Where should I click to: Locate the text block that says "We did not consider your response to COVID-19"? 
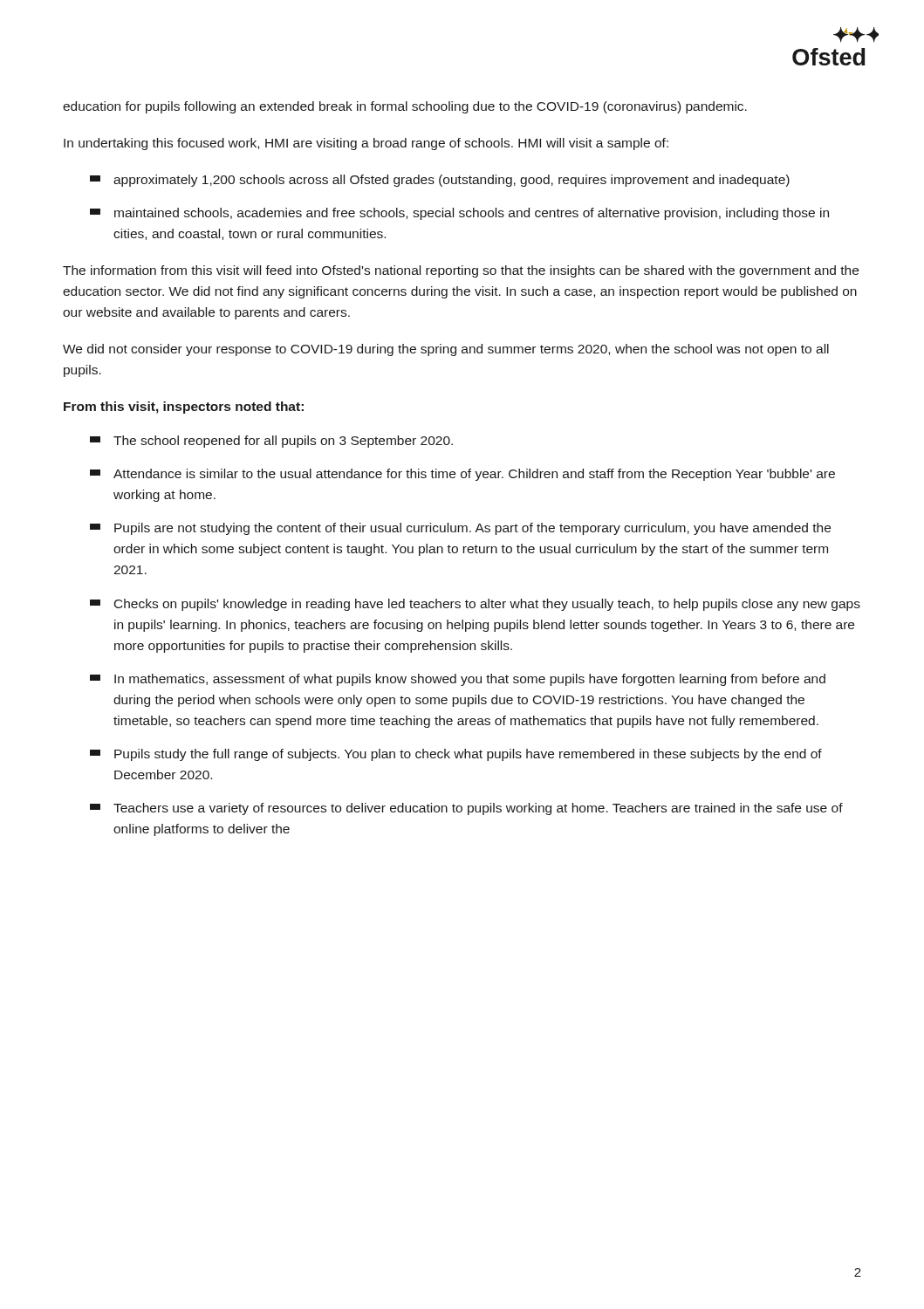446,359
